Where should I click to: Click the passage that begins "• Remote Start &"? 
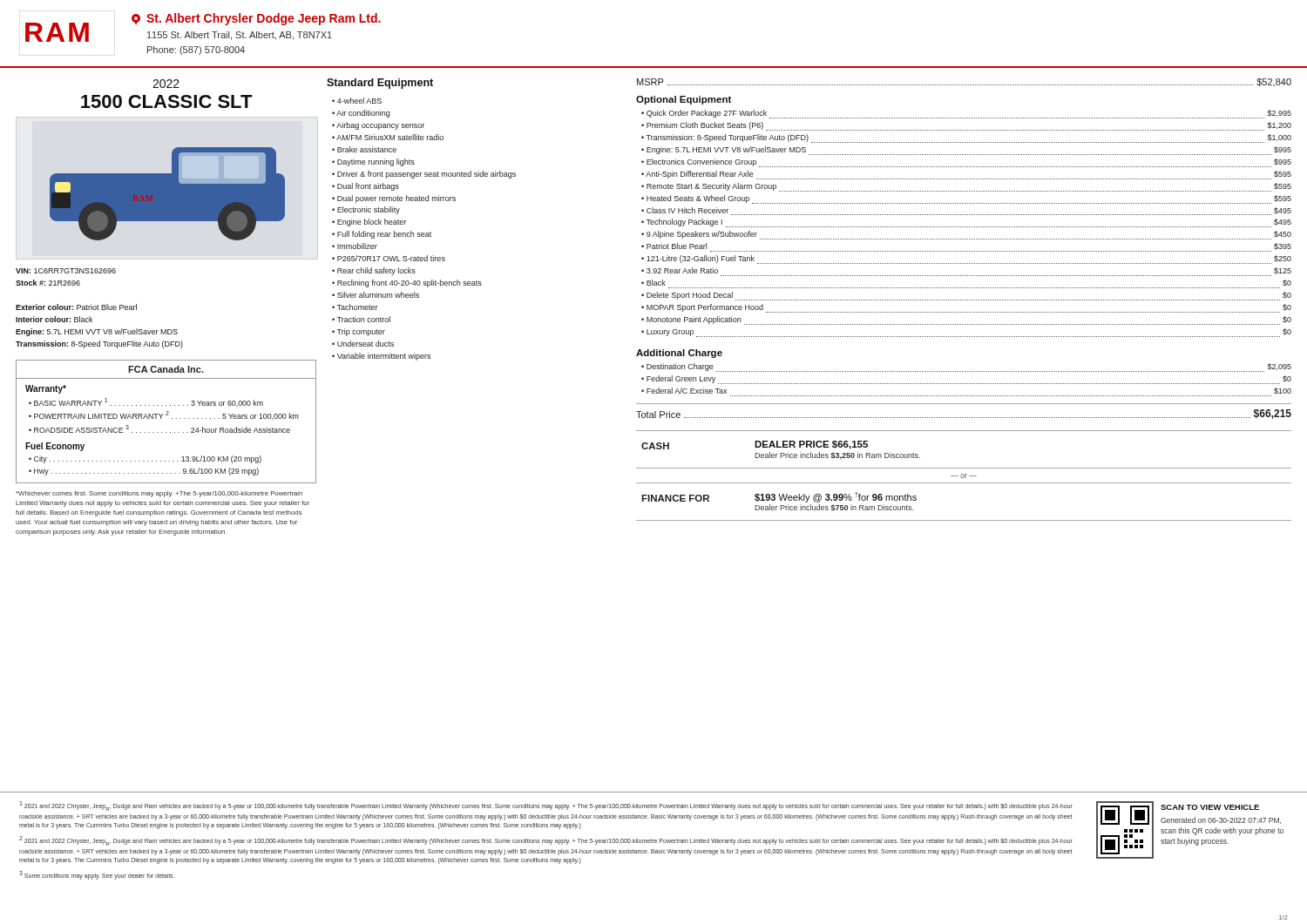pyautogui.click(x=964, y=187)
